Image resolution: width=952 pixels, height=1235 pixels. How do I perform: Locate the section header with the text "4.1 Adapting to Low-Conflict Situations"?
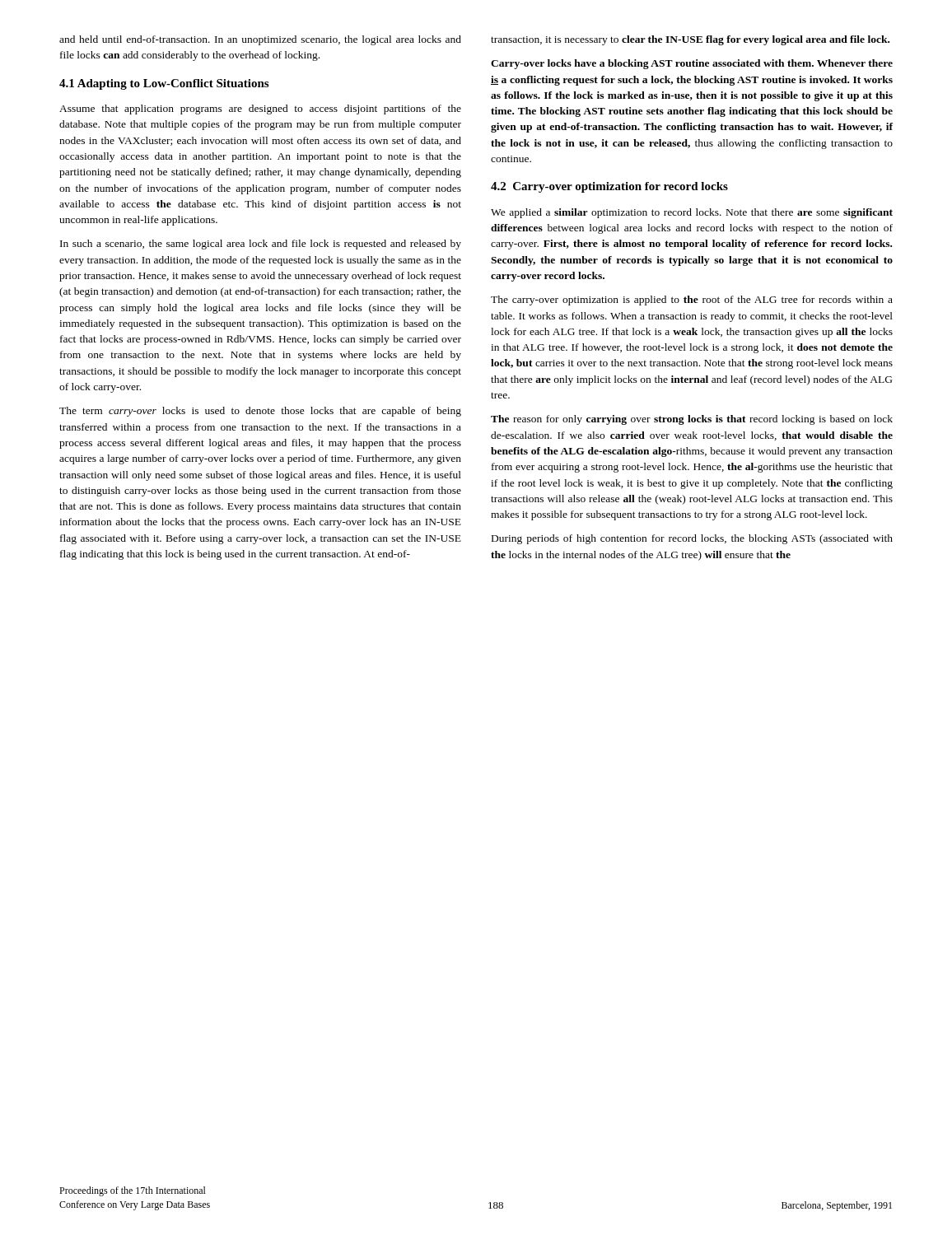pyautogui.click(x=260, y=83)
